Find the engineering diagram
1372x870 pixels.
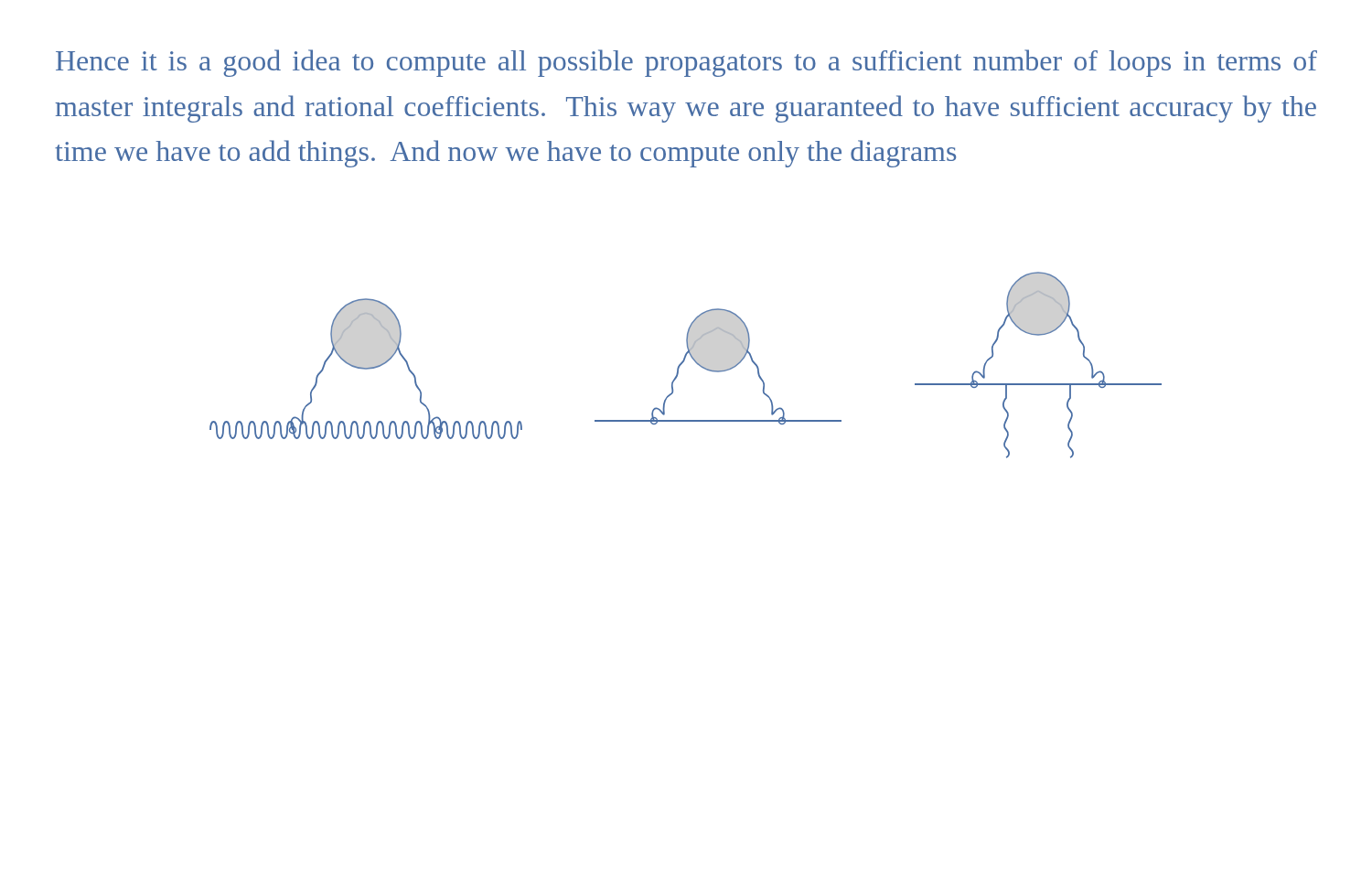pos(686,366)
